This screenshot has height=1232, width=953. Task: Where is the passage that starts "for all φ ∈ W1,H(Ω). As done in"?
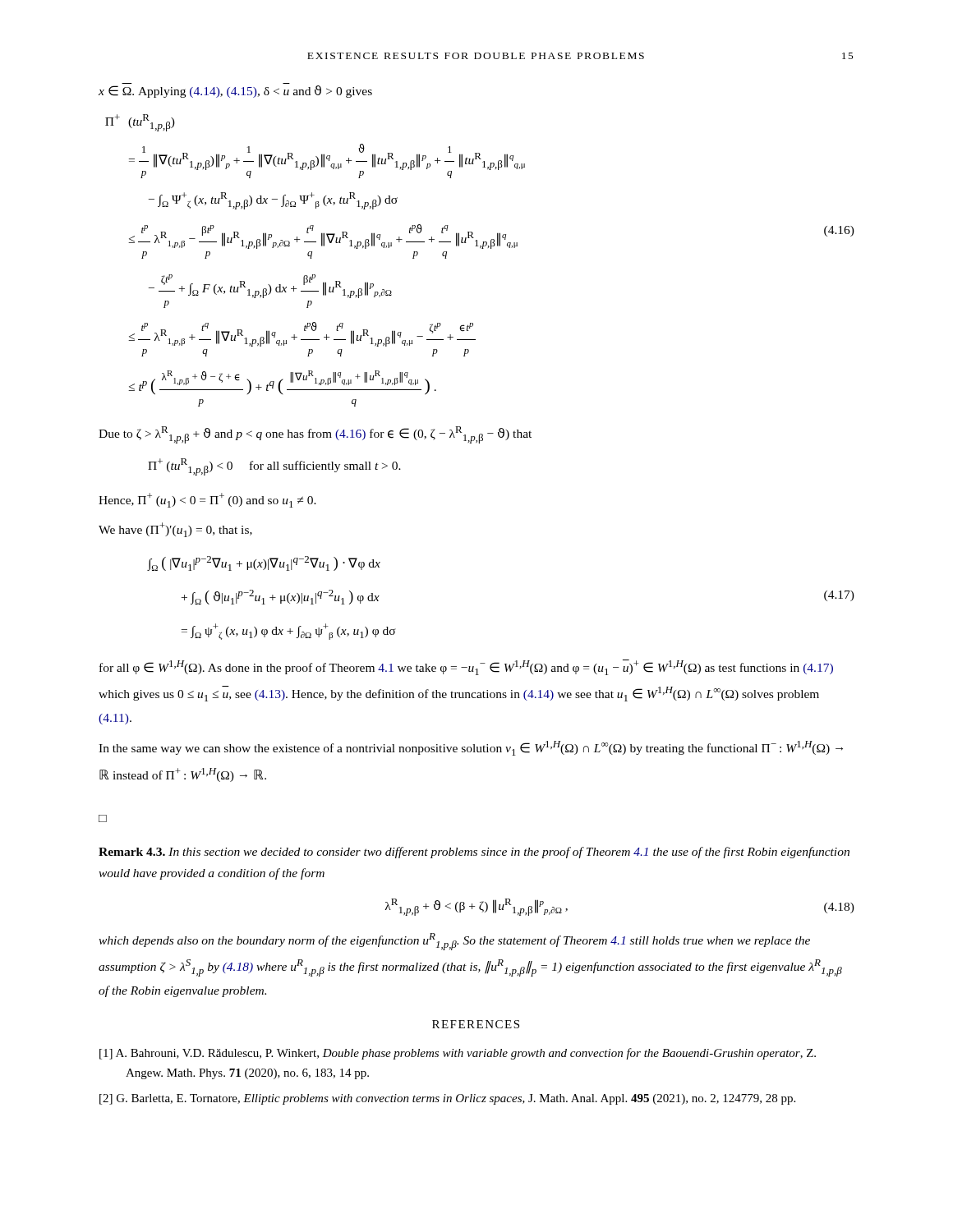[466, 691]
